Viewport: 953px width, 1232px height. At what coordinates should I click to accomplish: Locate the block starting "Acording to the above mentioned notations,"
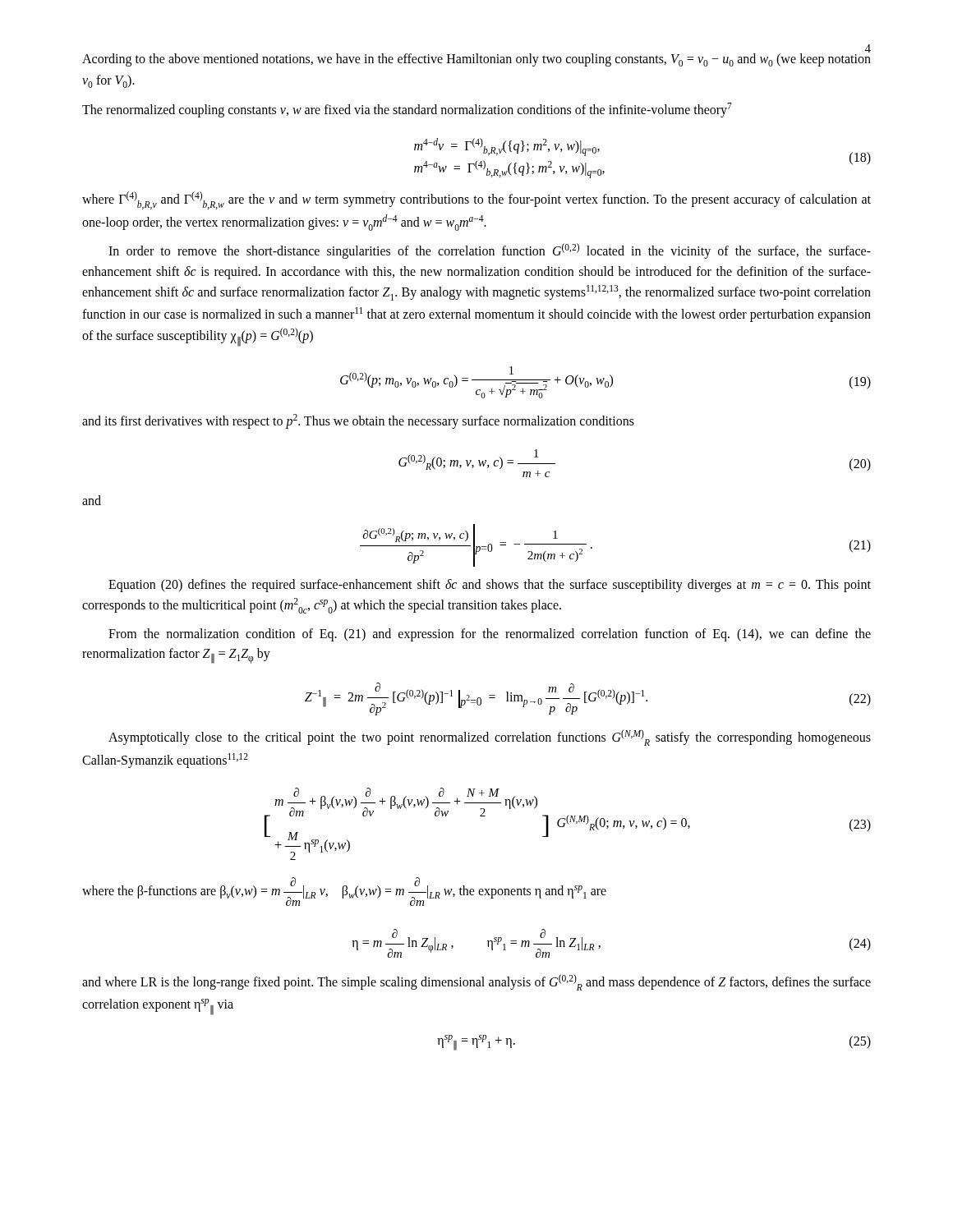tap(476, 71)
